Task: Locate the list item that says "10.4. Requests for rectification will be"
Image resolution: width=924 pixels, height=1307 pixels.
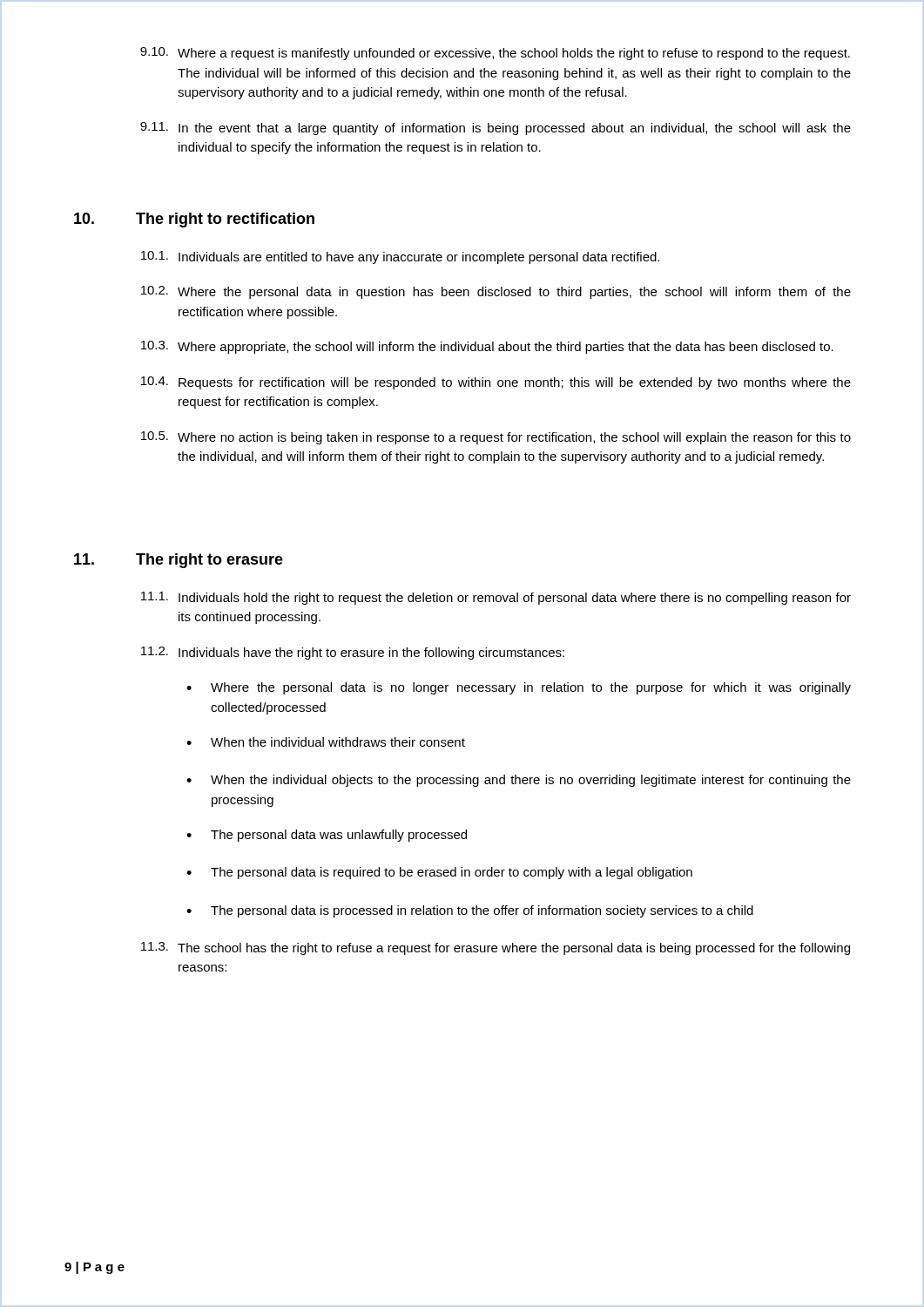Action: (462, 392)
